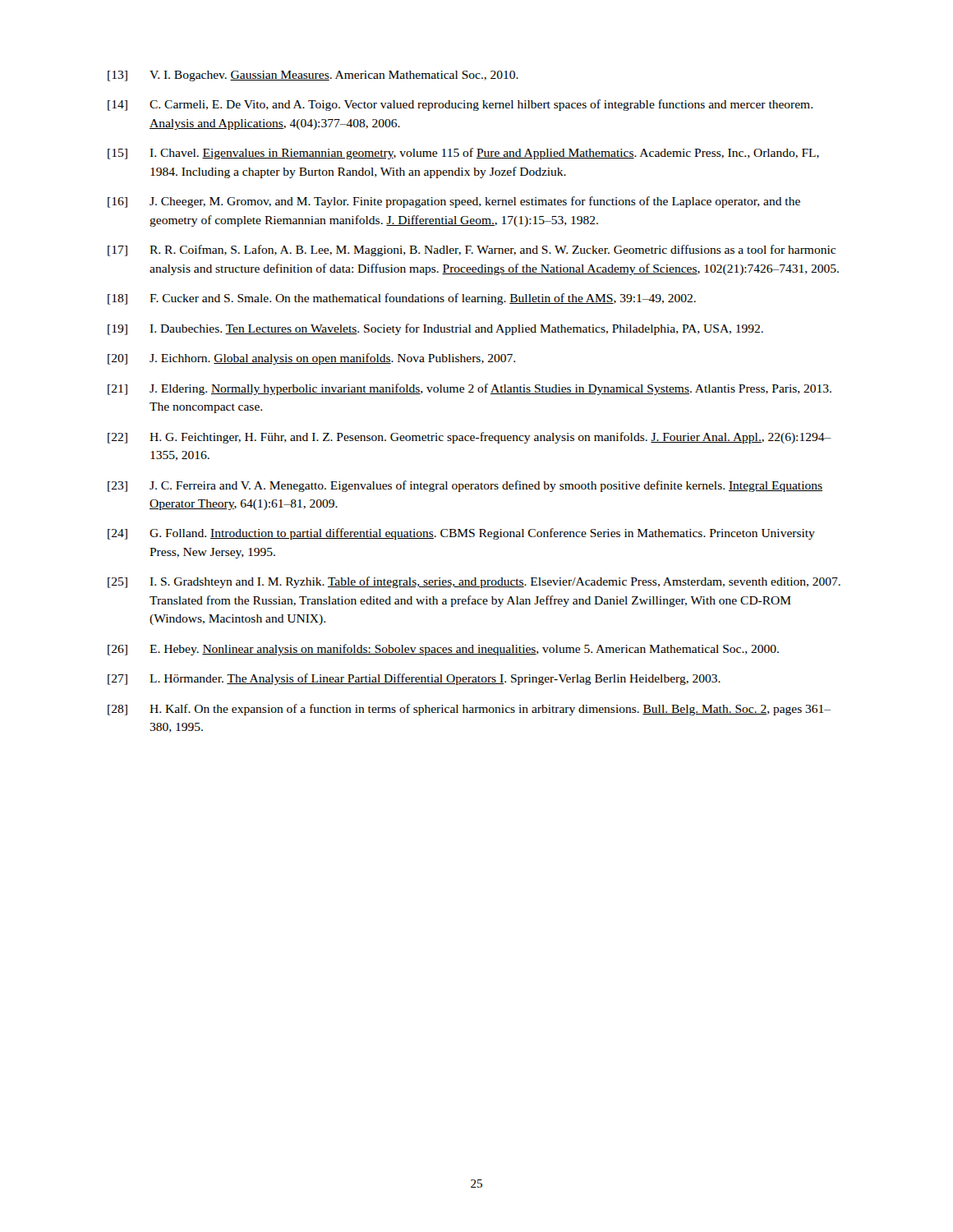Click on the list item that reads "[28] H. Kalf. On the expansion of"
The height and width of the screenshot is (1232, 953).
coord(476,718)
